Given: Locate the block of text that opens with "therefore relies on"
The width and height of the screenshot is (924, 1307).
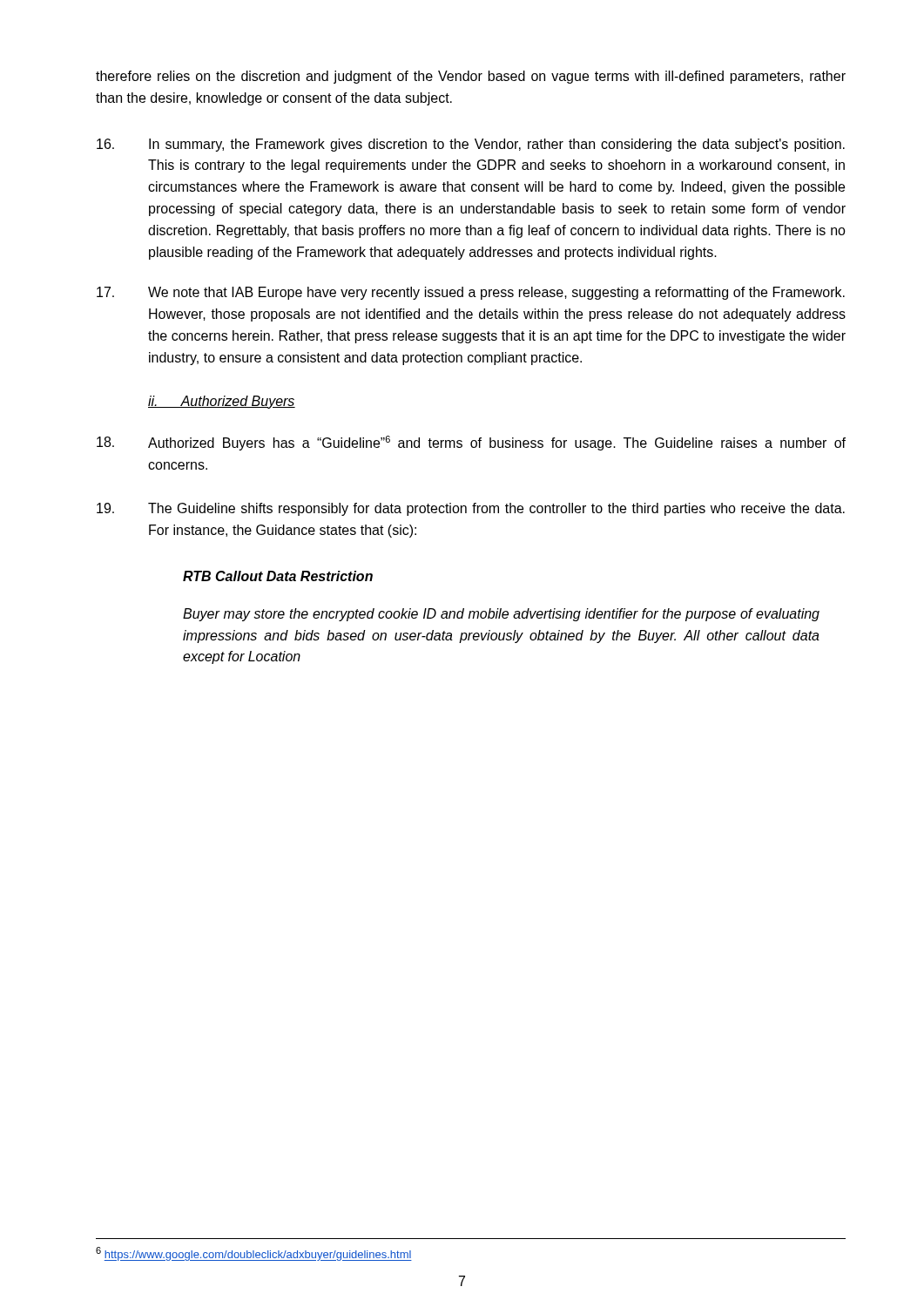Looking at the screenshot, I should click(x=471, y=88).
